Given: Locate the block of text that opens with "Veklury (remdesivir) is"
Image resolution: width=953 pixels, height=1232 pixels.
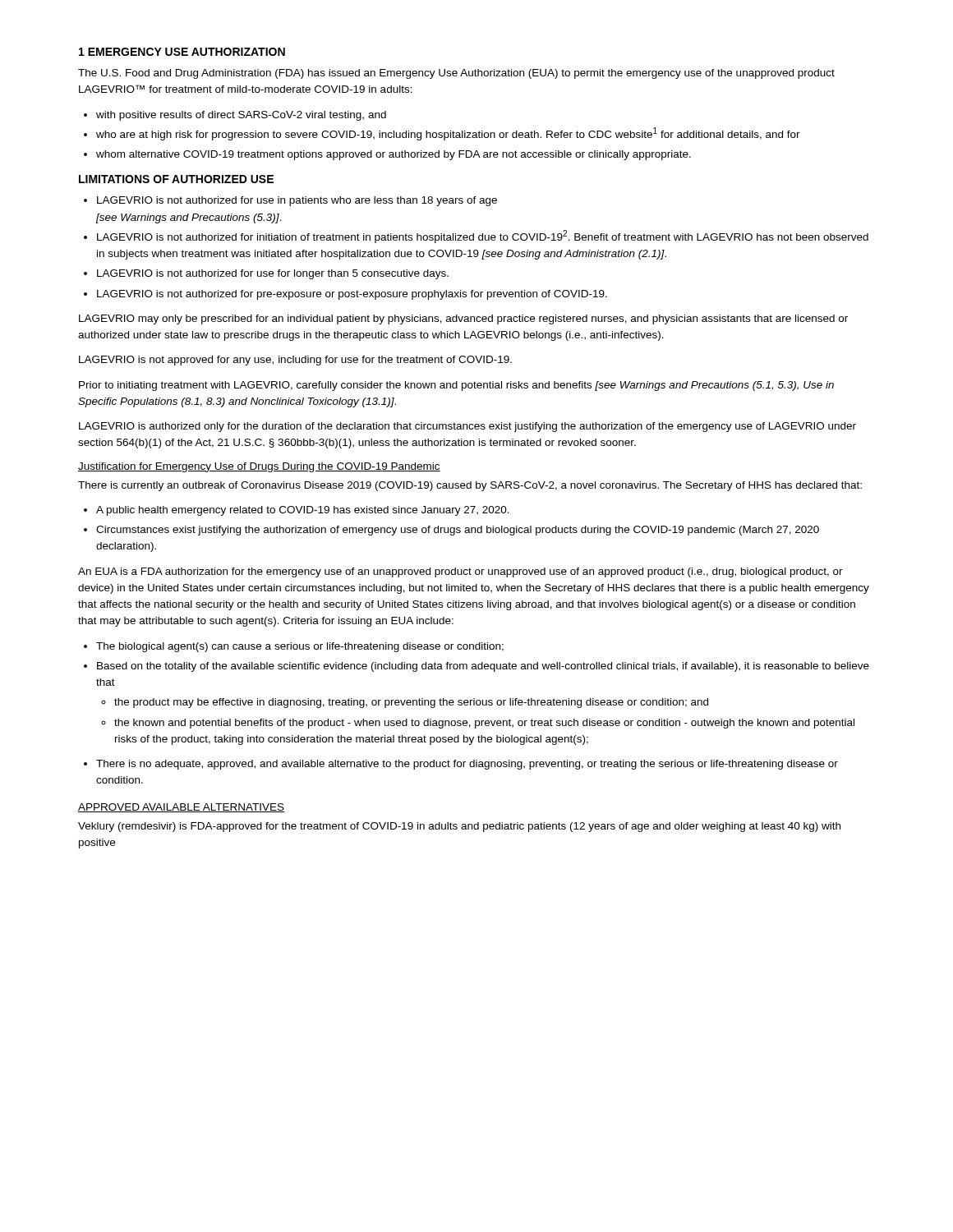Looking at the screenshot, I should click(x=460, y=834).
